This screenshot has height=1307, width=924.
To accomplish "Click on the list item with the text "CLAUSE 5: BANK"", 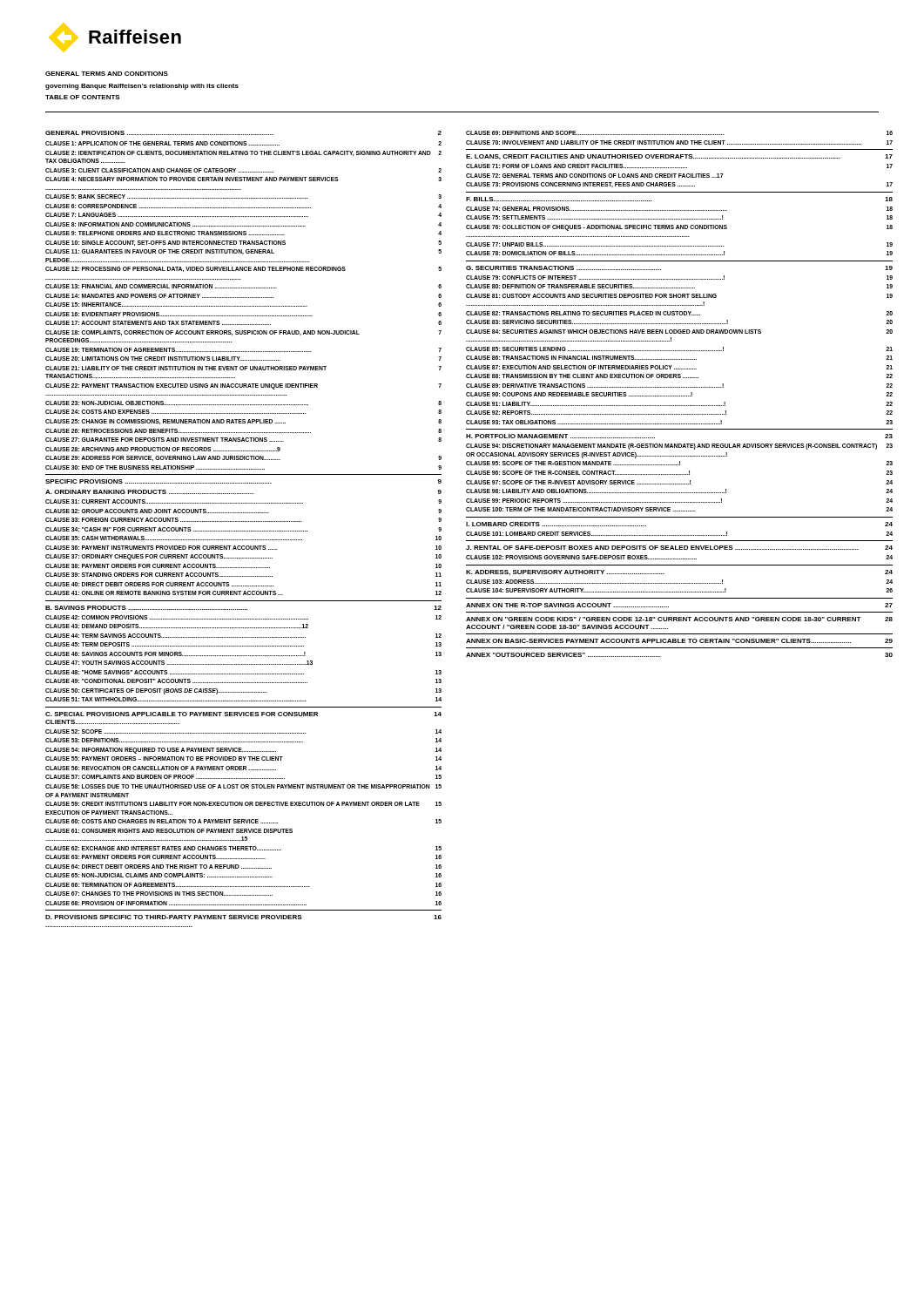I will click(x=243, y=197).
